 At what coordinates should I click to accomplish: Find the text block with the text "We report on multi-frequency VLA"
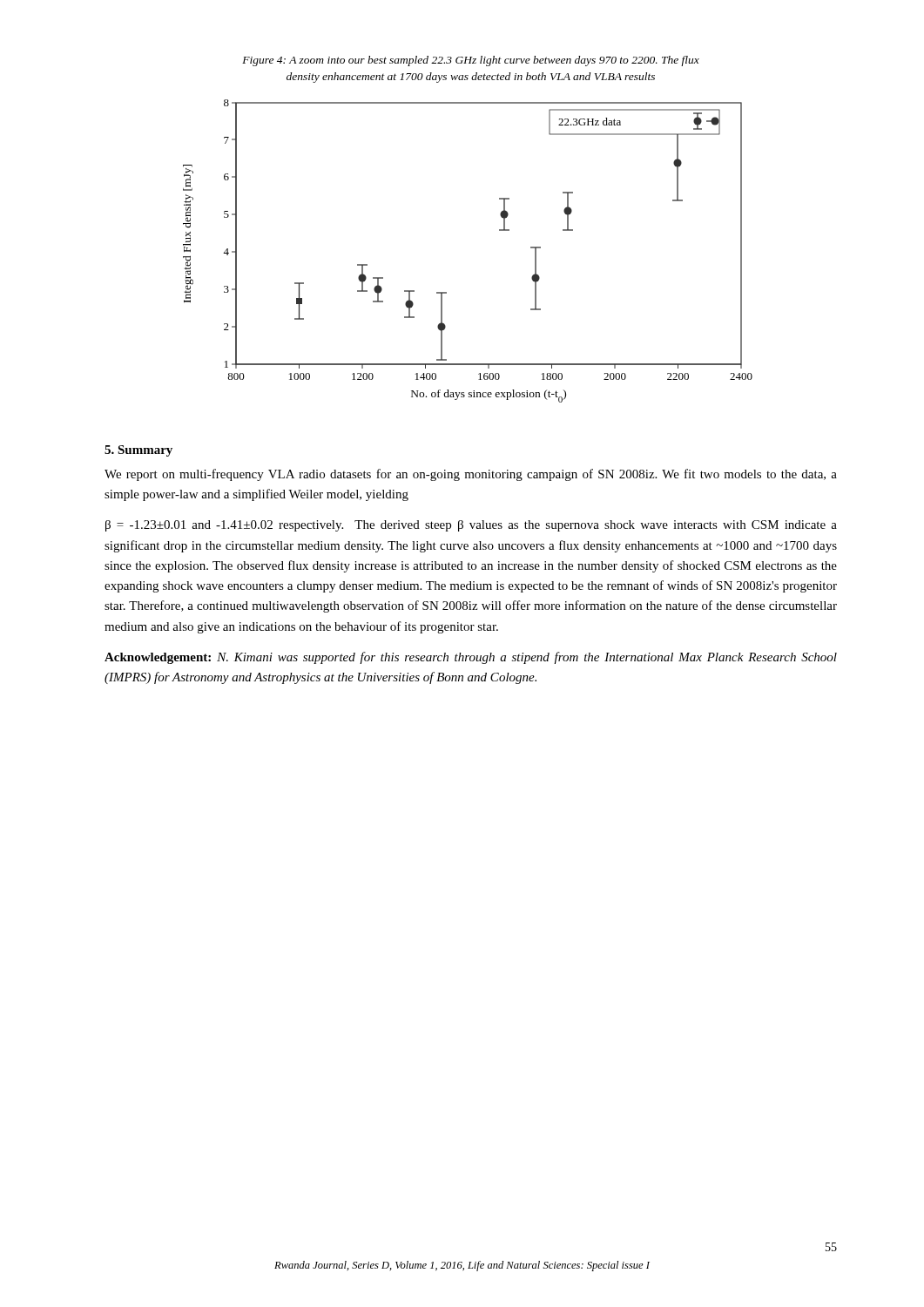pyautogui.click(x=471, y=484)
